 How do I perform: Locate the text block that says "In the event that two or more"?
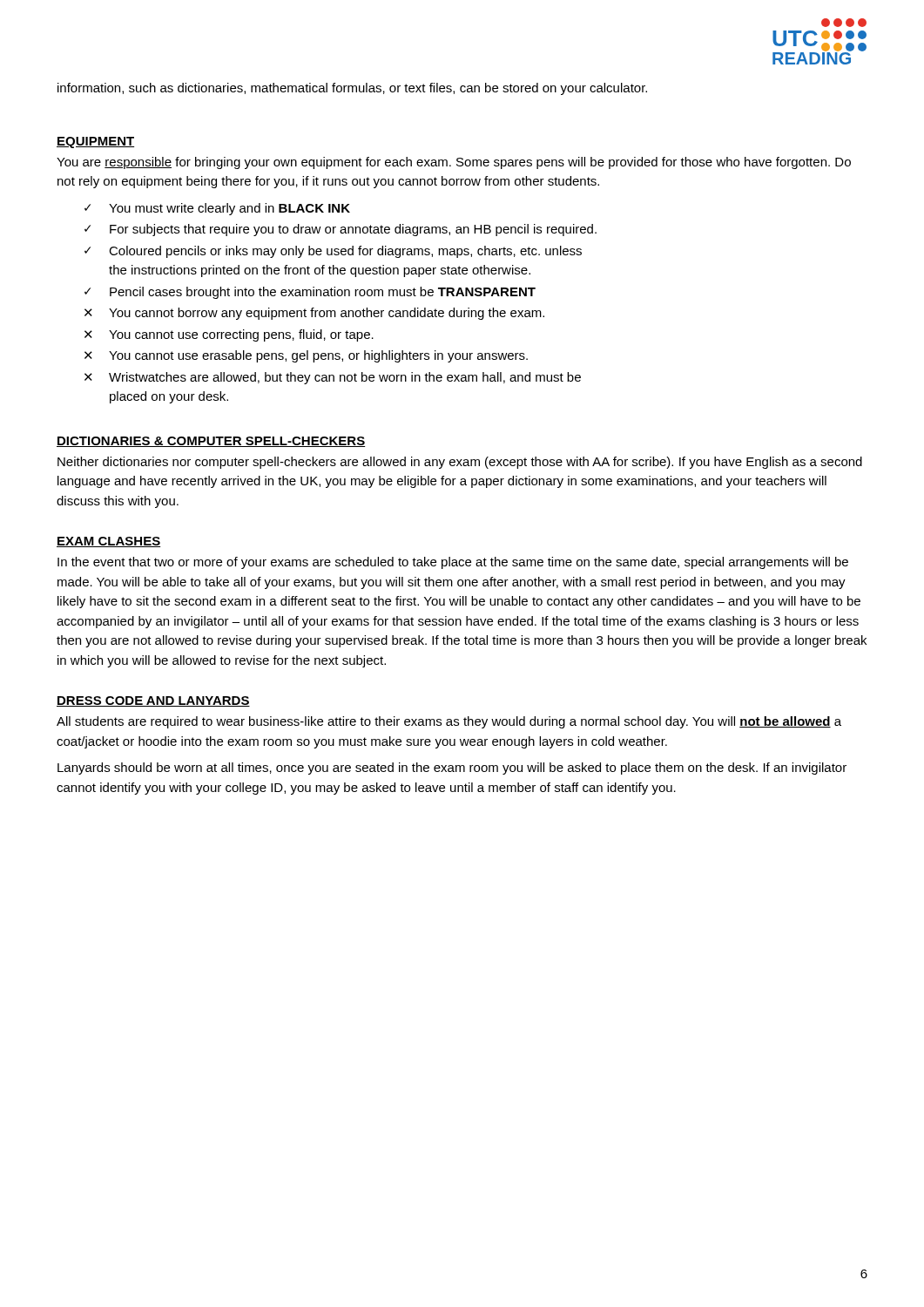coord(462,611)
